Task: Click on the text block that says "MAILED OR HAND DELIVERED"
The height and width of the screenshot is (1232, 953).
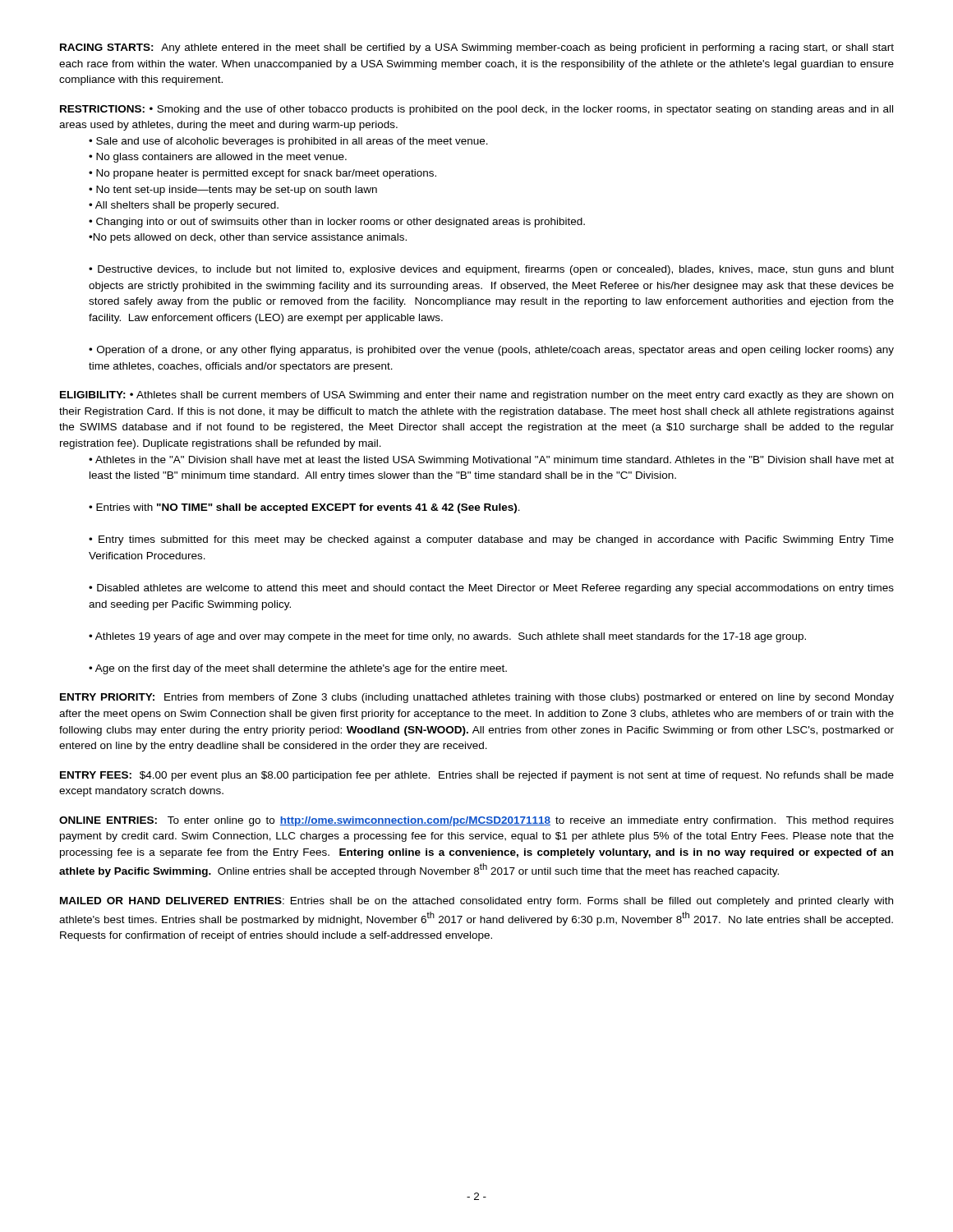Action: point(476,918)
